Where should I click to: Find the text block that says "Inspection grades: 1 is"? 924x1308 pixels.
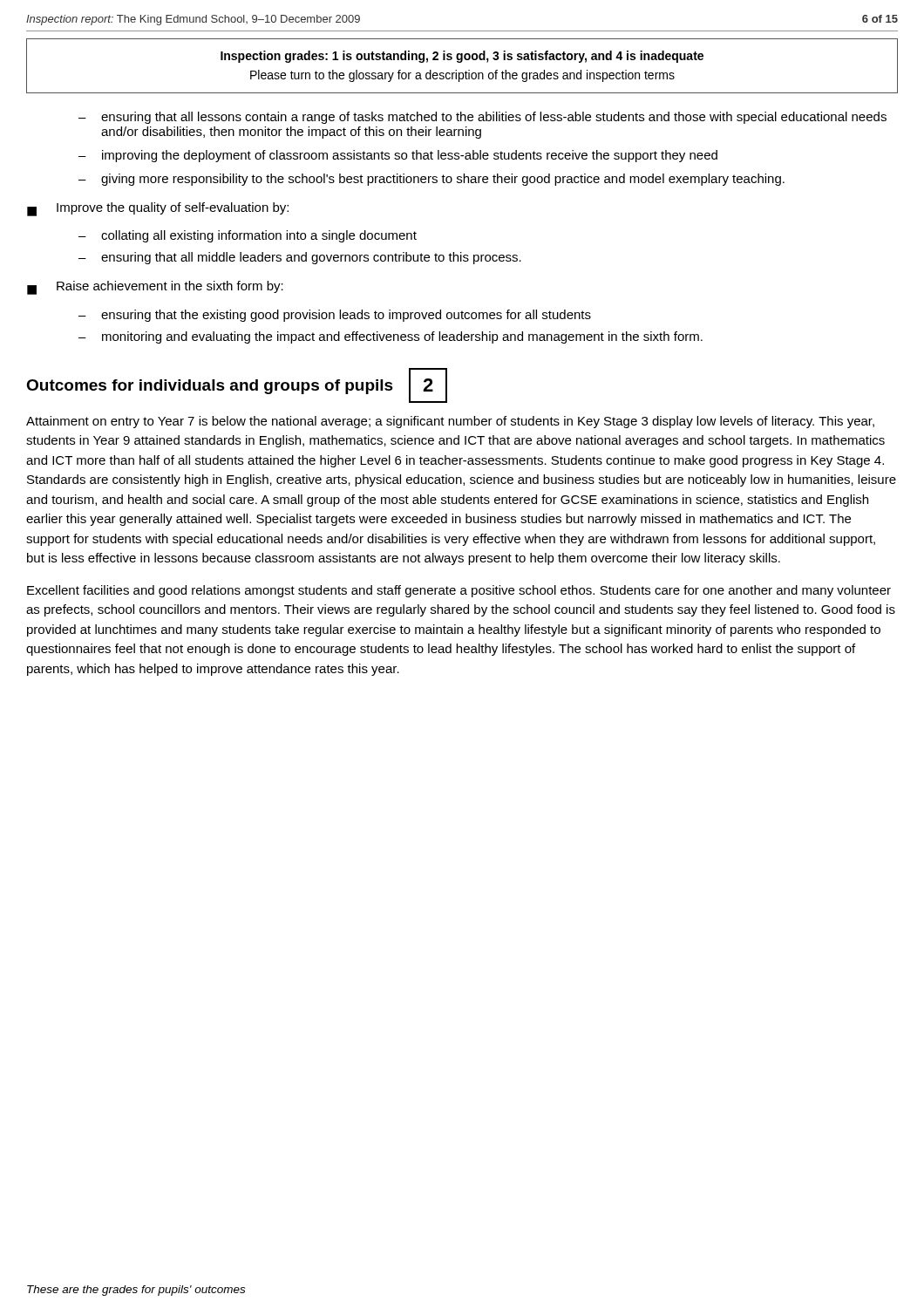pos(462,65)
